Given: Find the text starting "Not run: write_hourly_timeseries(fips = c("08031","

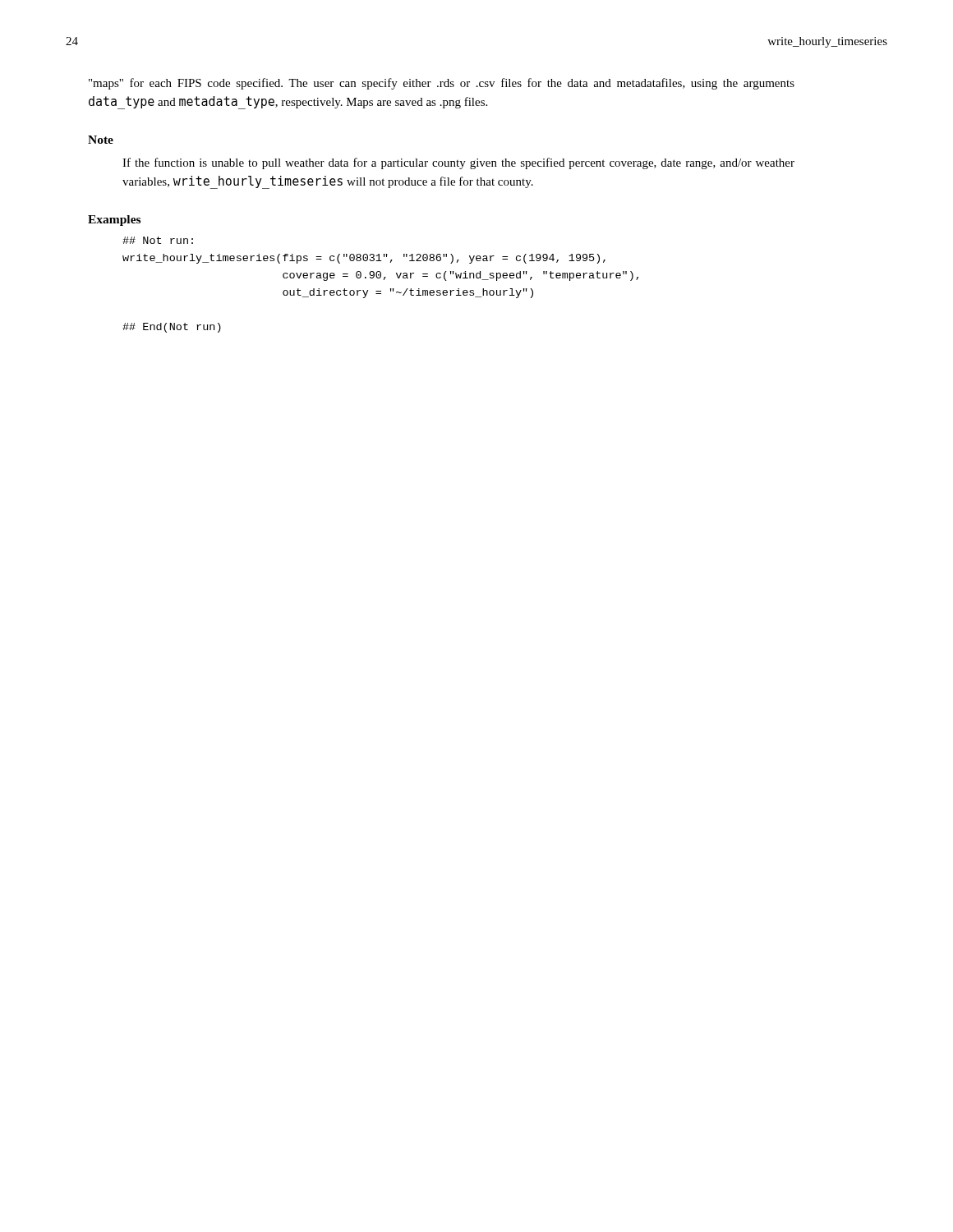Looking at the screenshot, I should (382, 284).
